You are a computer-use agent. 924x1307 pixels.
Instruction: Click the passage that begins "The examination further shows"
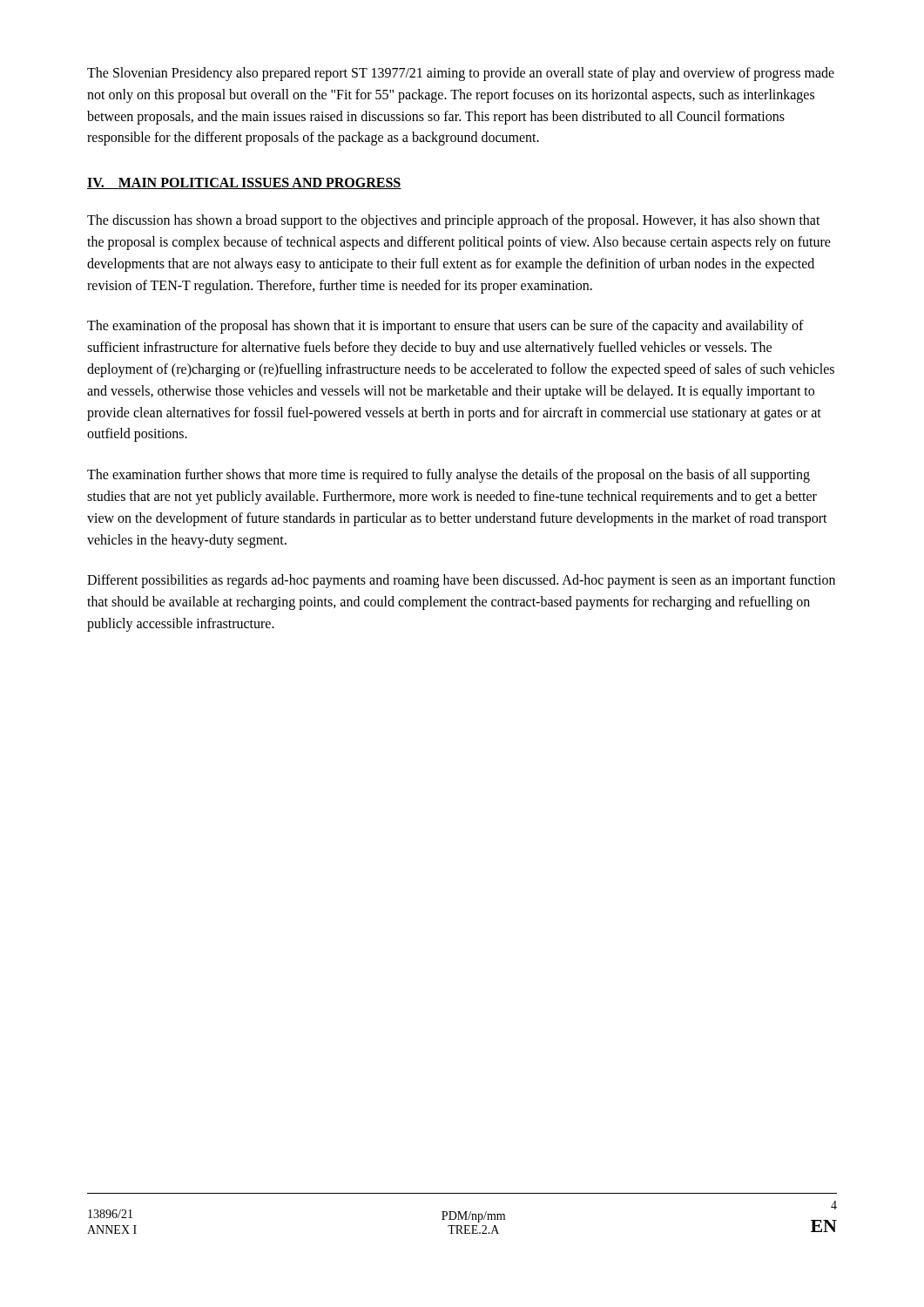pos(457,507)
